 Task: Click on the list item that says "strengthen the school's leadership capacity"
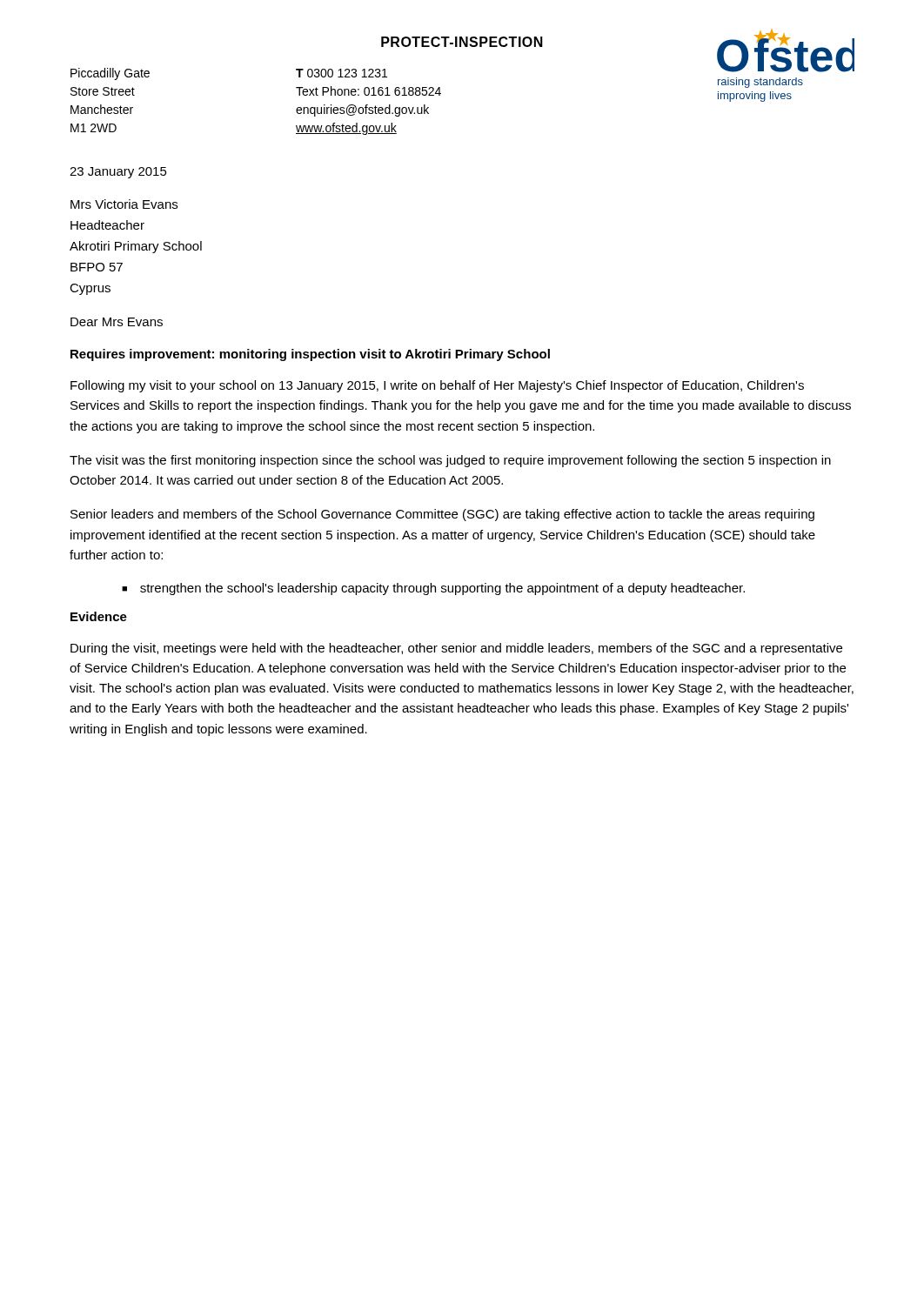[x=443, y=588]
